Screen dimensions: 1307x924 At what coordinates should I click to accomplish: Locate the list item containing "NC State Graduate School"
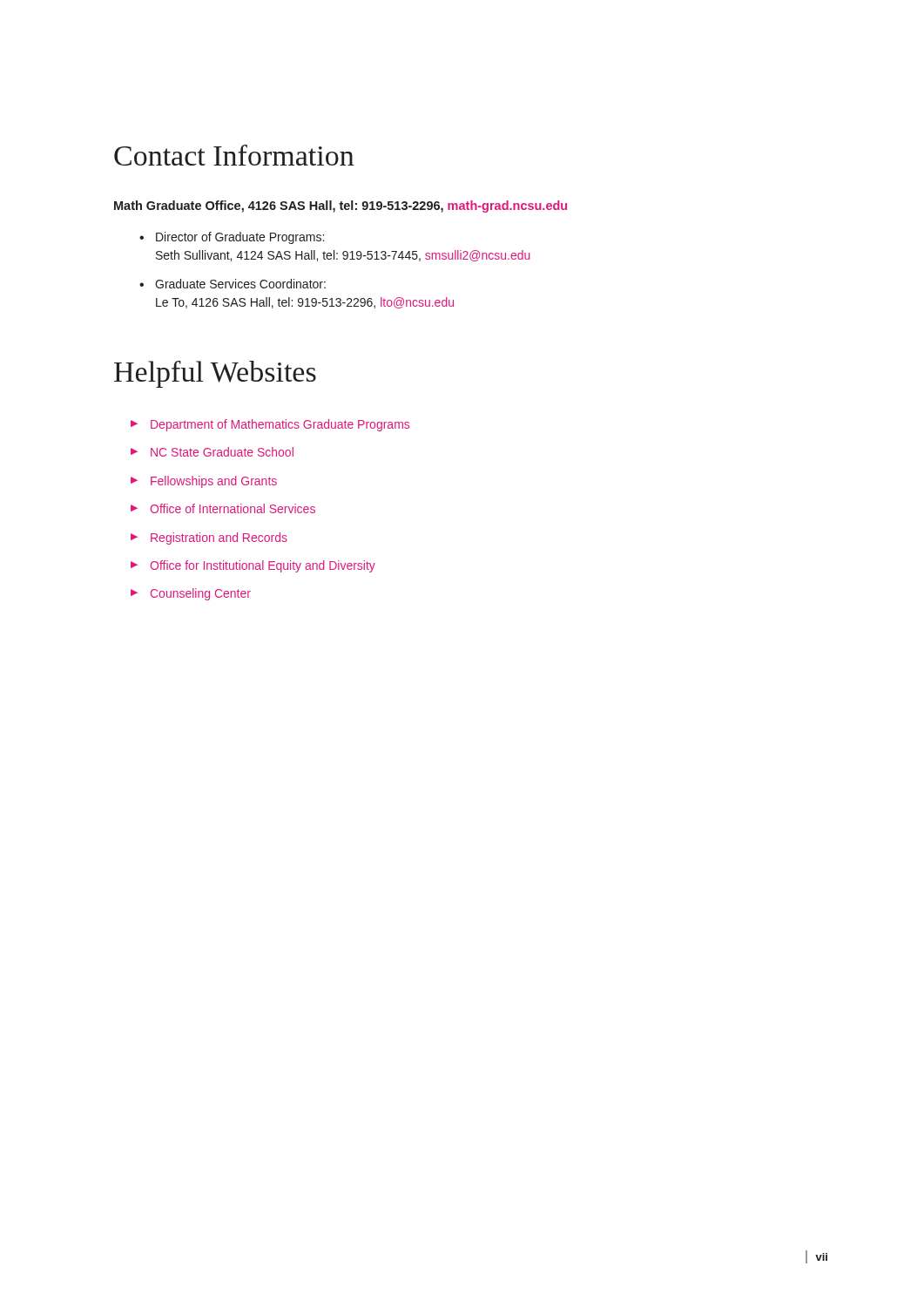222,453
